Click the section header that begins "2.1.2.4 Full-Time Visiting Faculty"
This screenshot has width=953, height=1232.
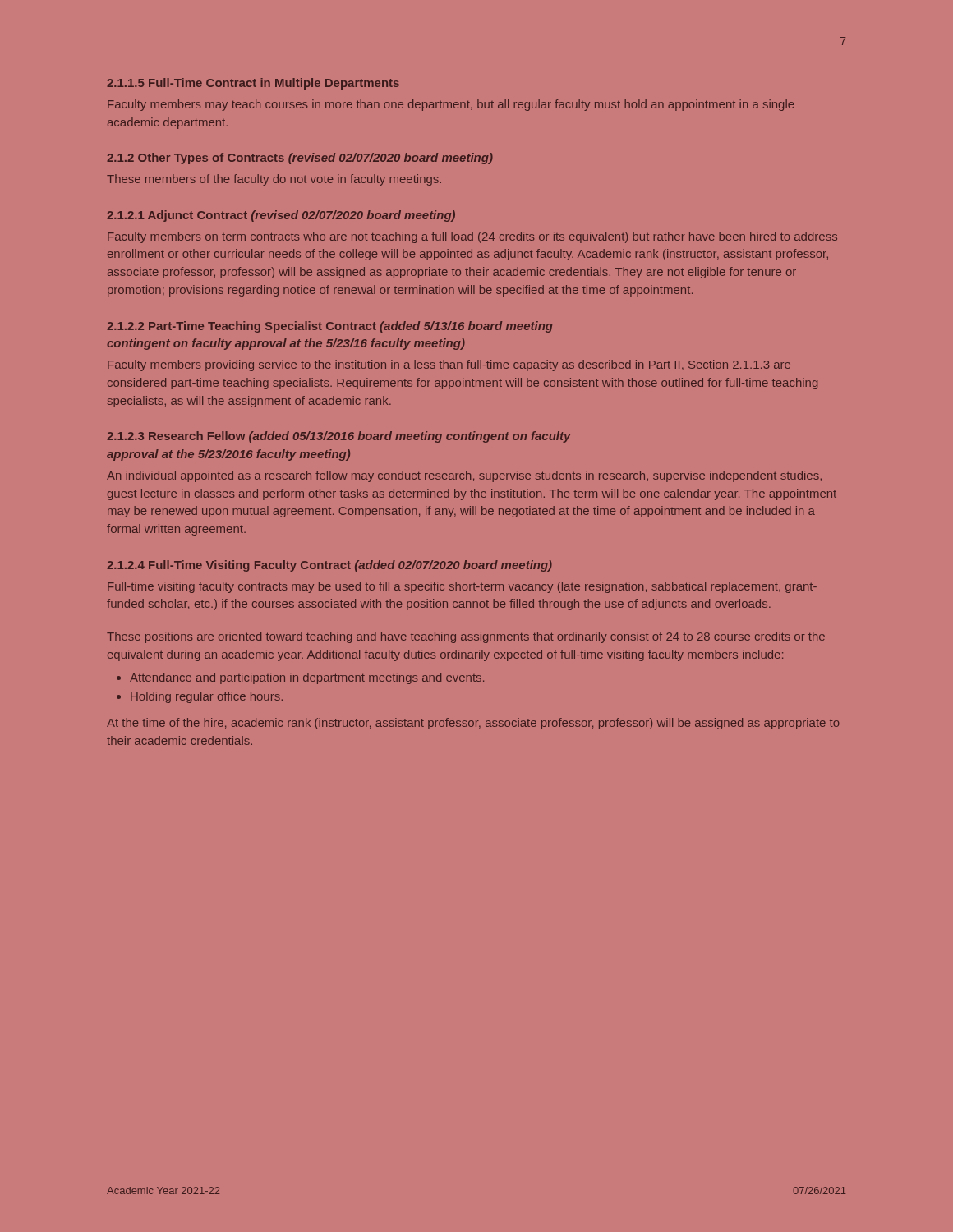point(329,564)
